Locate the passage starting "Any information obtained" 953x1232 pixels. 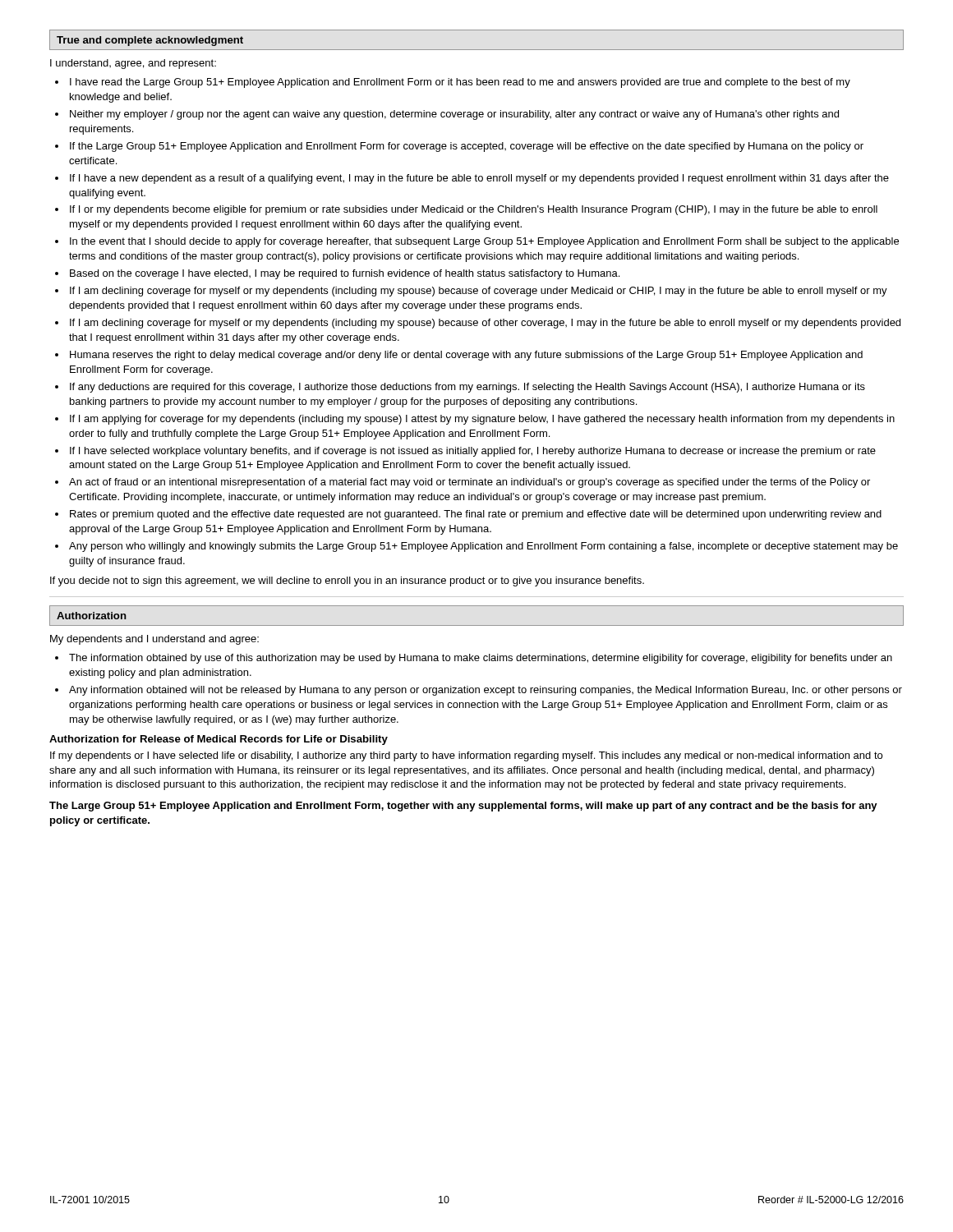tap(485, 704)
